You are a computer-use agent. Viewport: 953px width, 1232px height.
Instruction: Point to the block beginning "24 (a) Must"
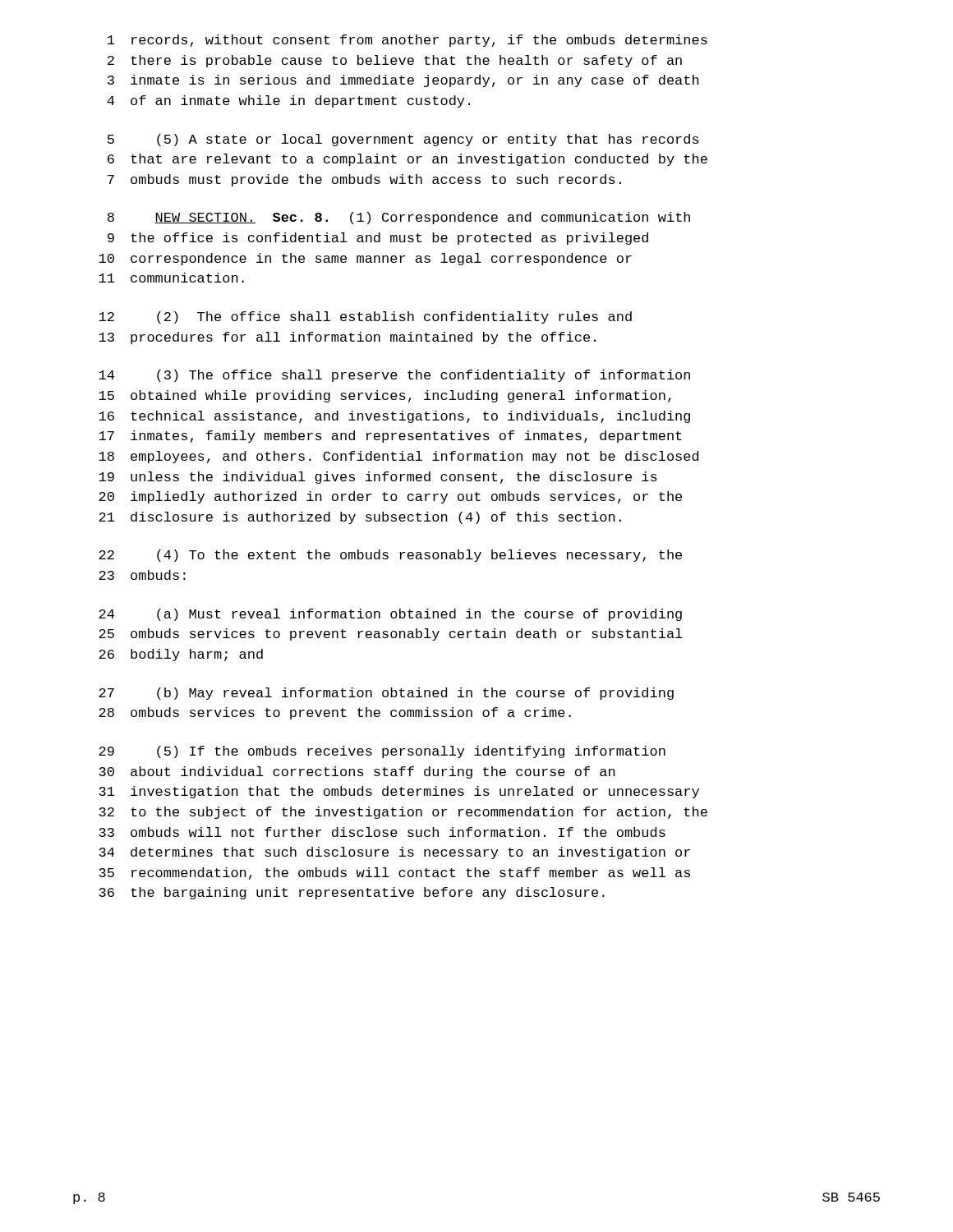(x=476, y=615)
